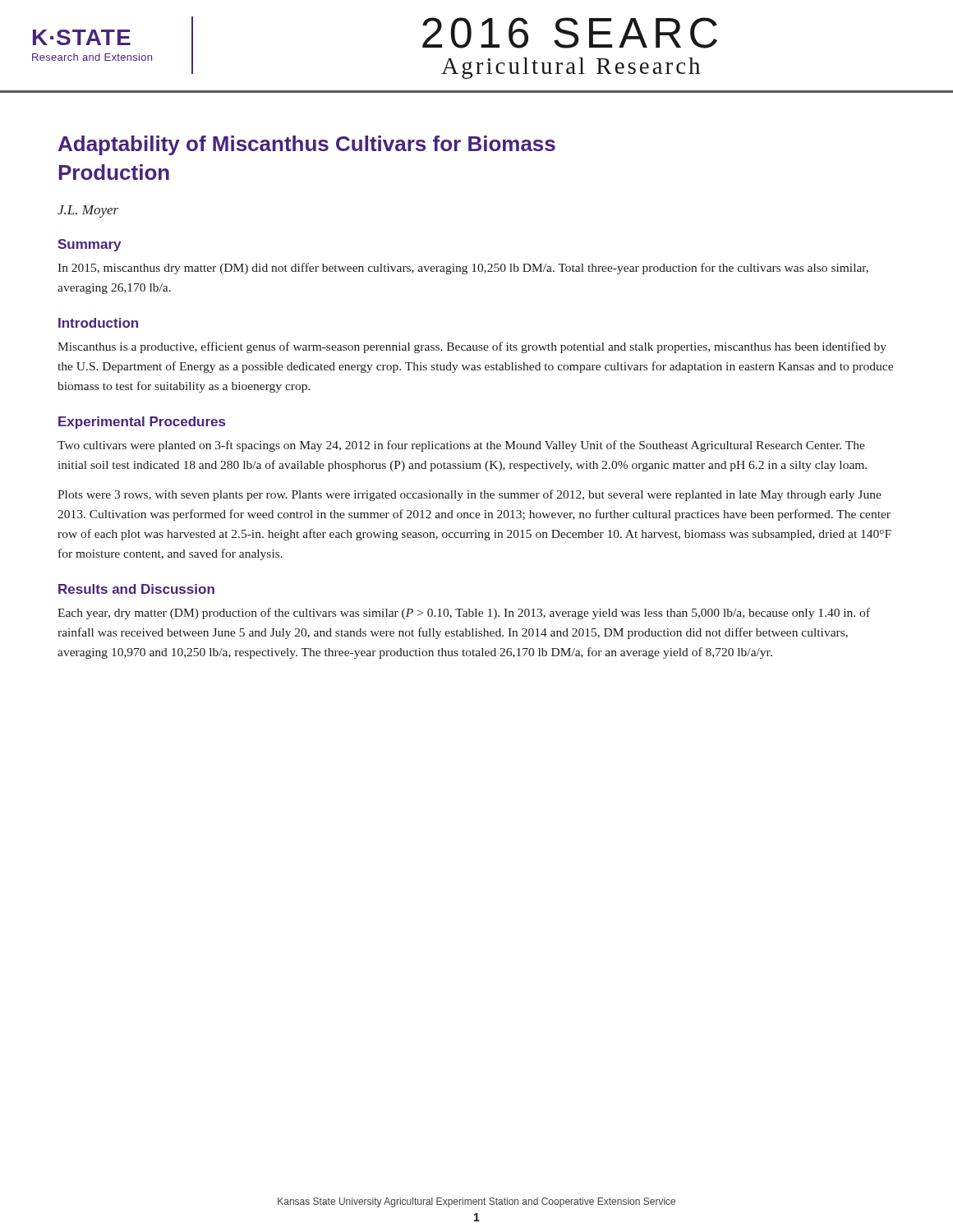
Task: Locate the block starting "Experimental Procedures"
Action: coord(142,422)
